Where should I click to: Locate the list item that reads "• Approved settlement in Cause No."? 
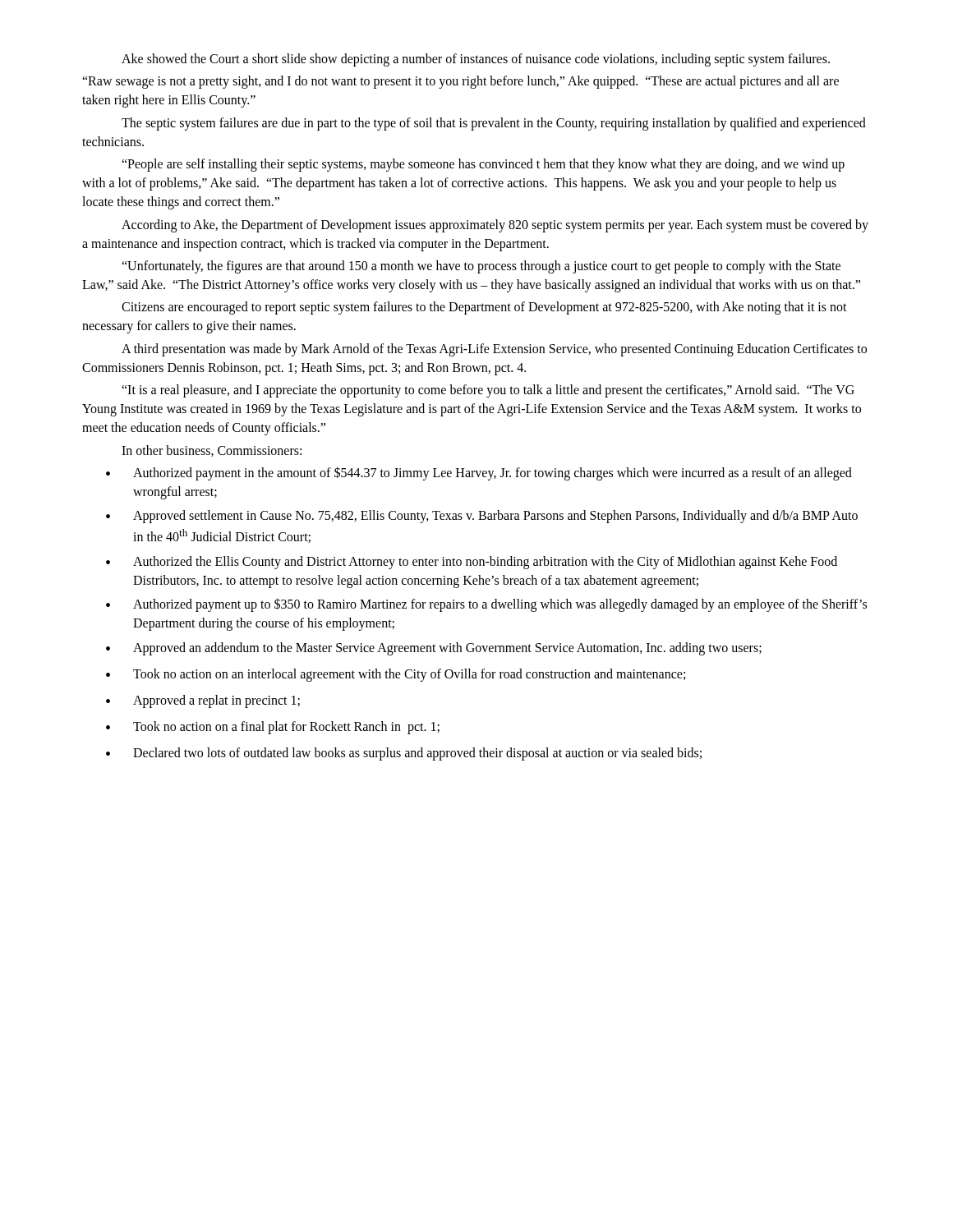point(488,526)
